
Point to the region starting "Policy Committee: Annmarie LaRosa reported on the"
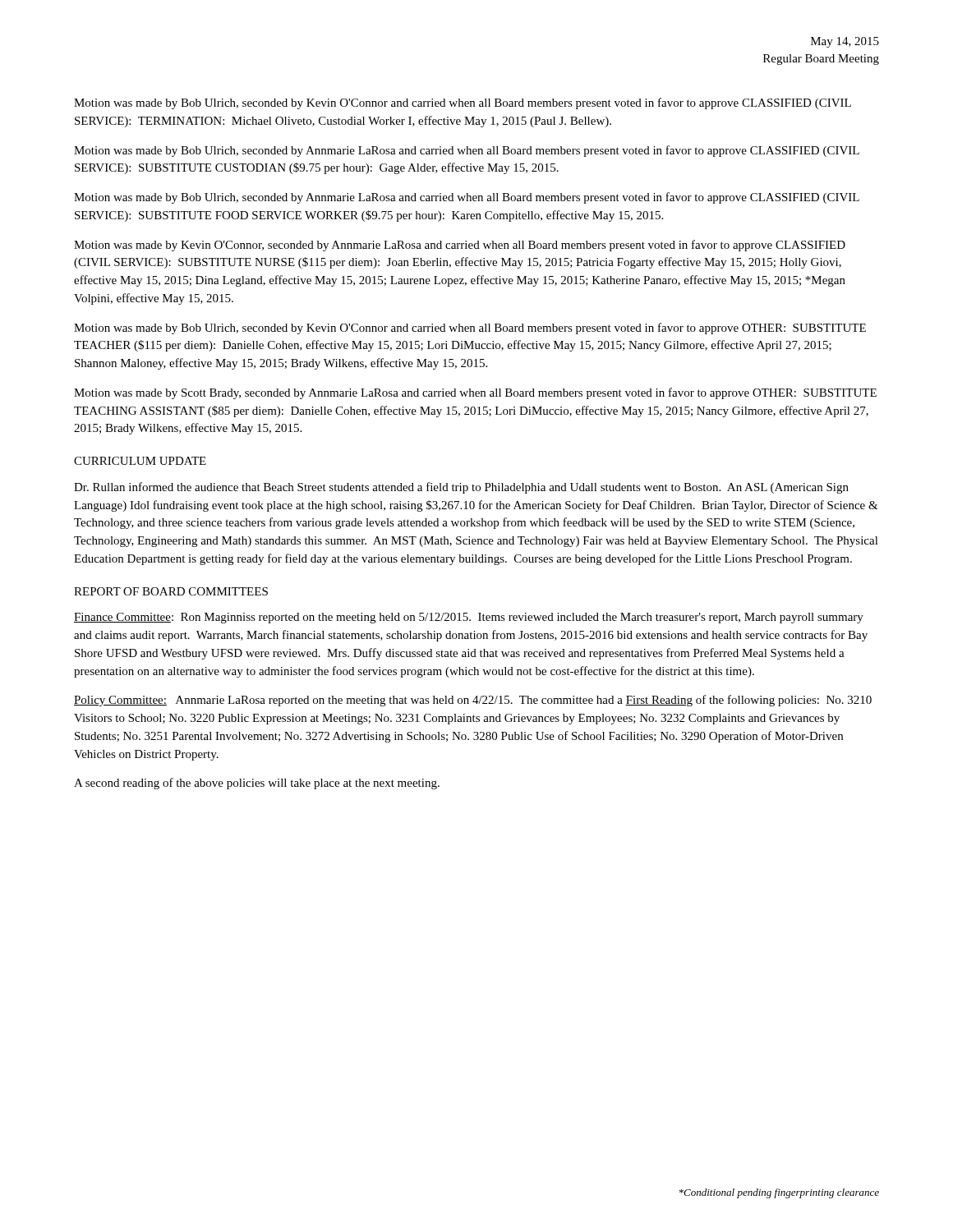coord(473,727)
